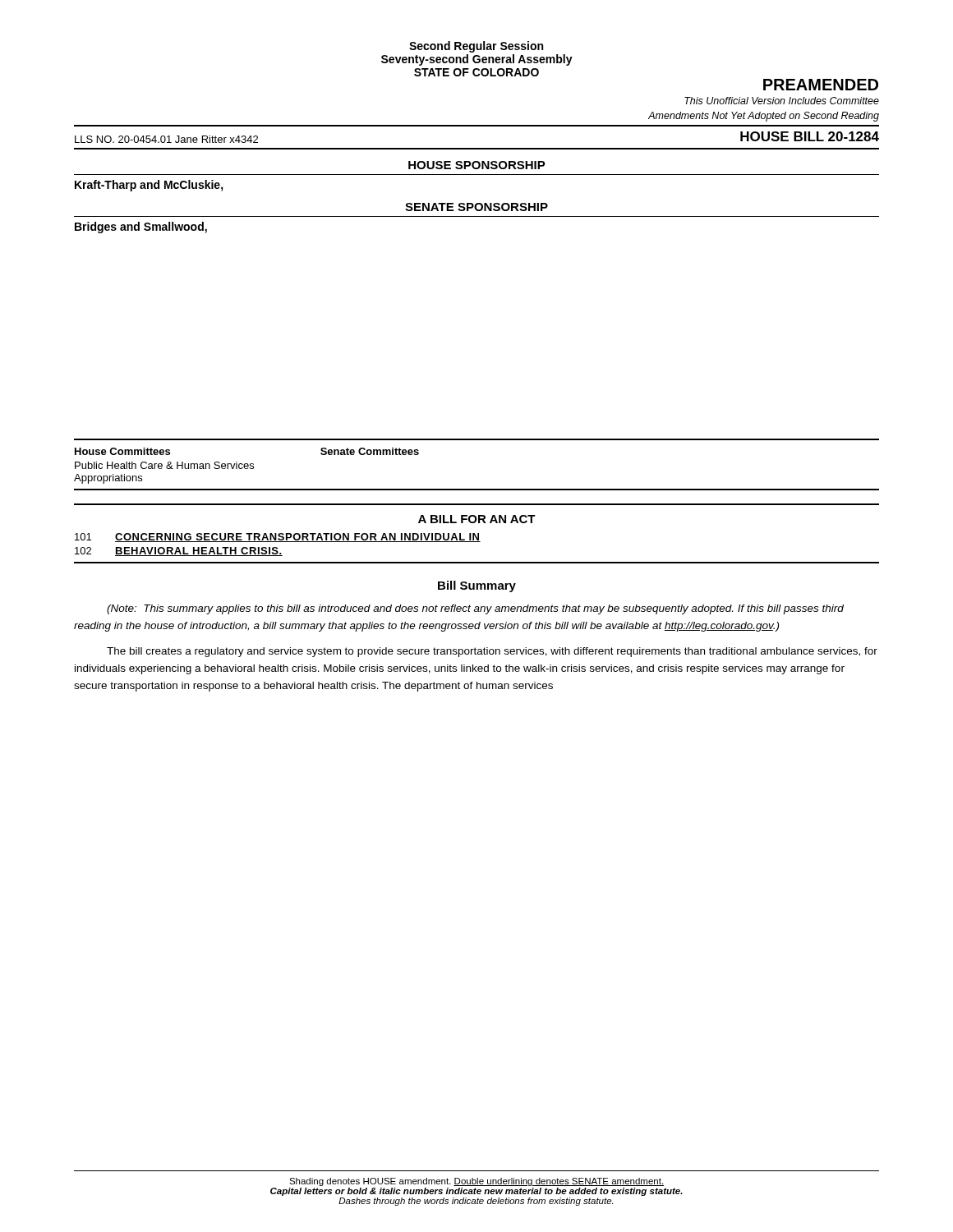Find the passage starting "HOUSE SPONSORSHIP"
Image resolution: width=953 pixels, height=1232 pixels.
click(476, 165)
